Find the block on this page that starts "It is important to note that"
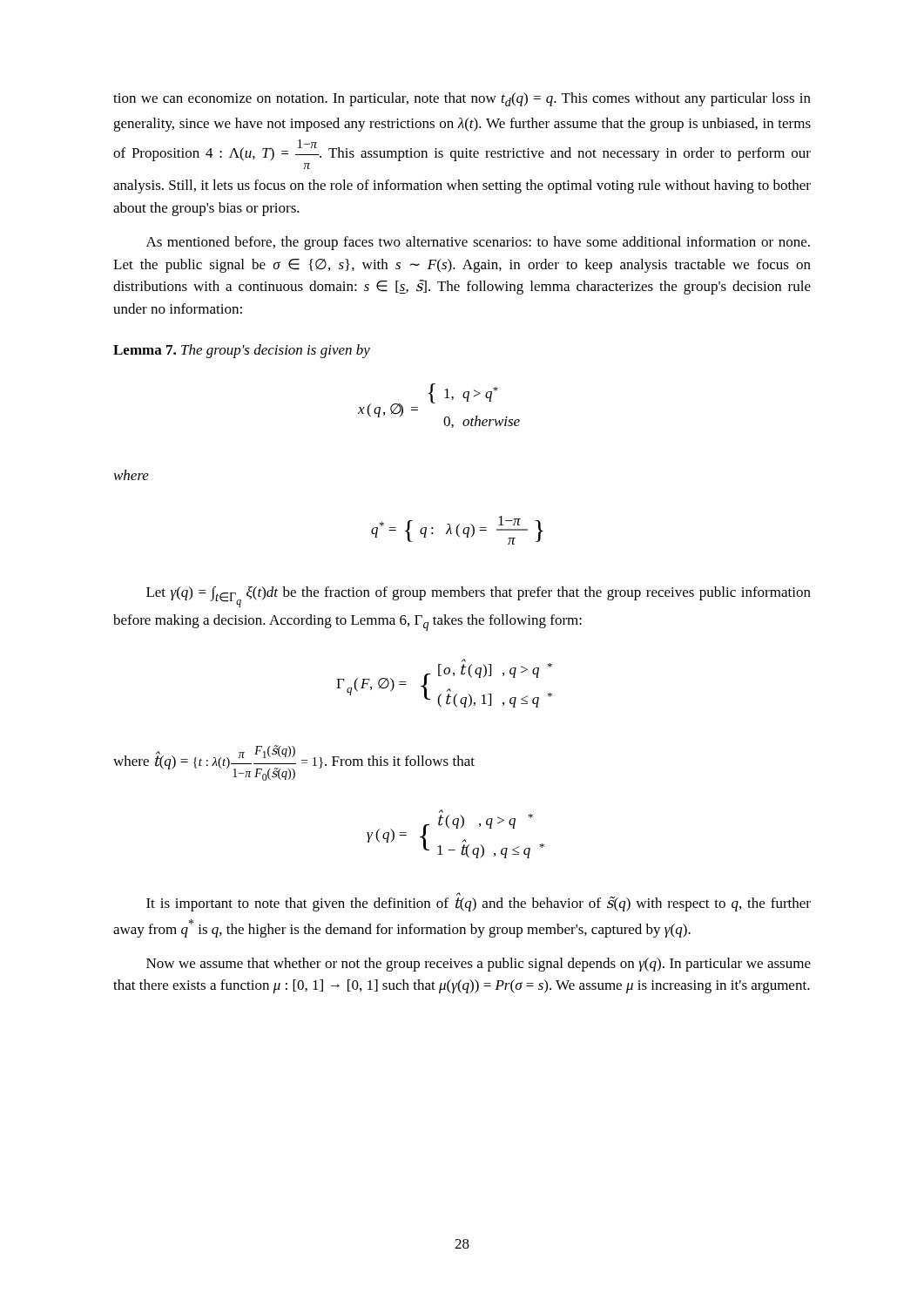This screenshot has width=924, height=1307. (462, 916)
